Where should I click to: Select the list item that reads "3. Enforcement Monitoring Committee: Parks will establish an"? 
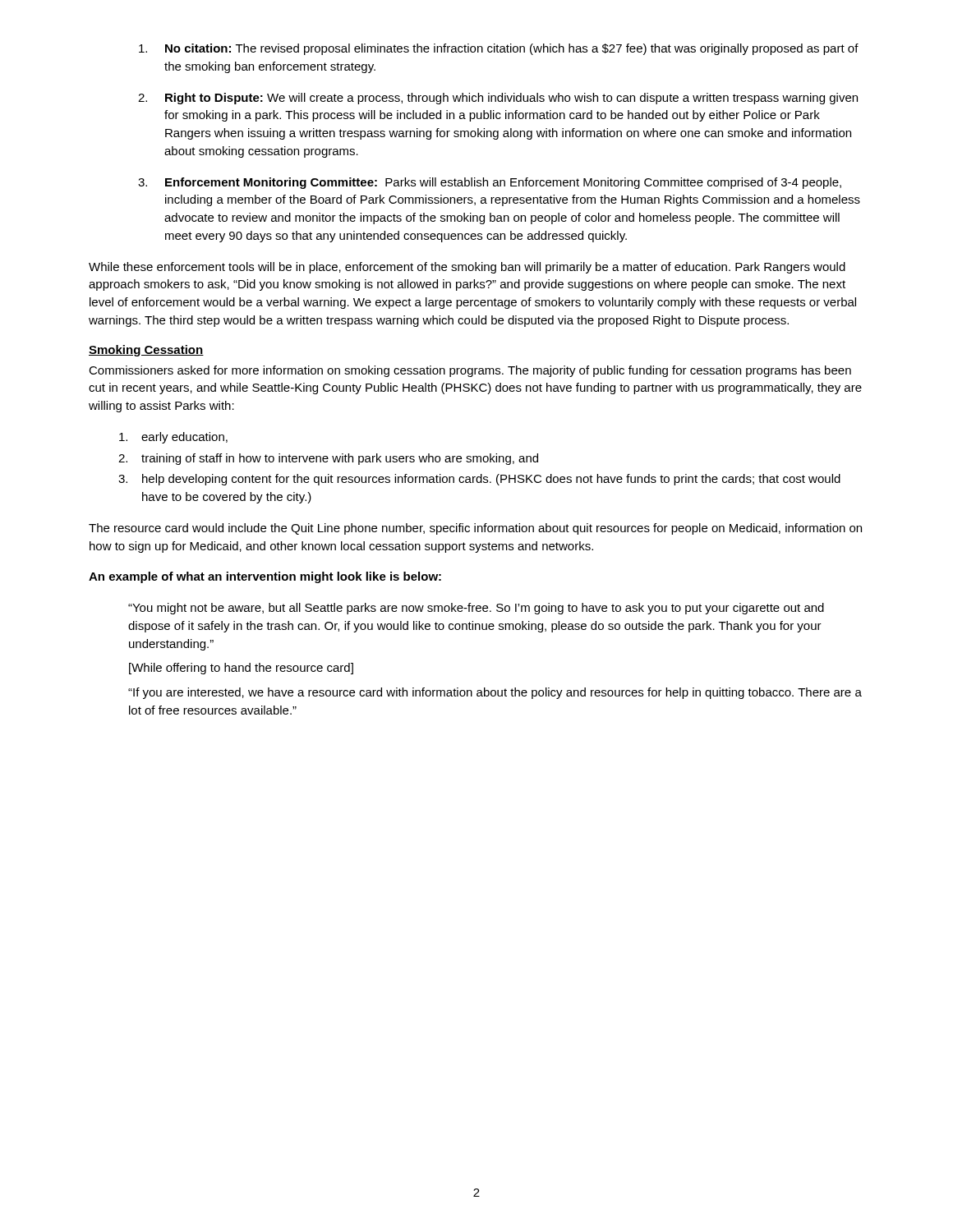pos(501,209)
